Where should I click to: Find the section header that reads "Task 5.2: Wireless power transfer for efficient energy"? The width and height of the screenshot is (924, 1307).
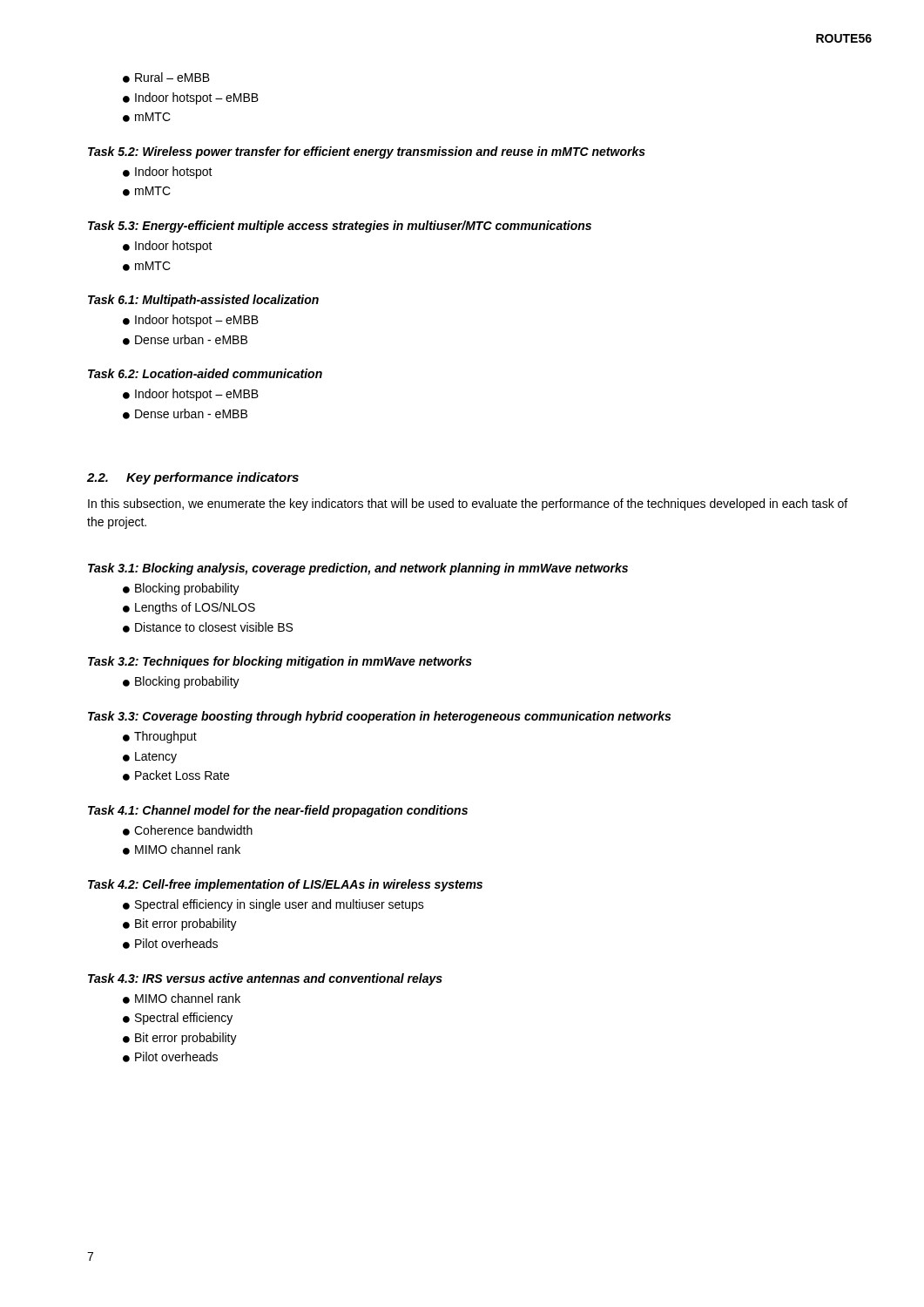[x=366, y=151]
